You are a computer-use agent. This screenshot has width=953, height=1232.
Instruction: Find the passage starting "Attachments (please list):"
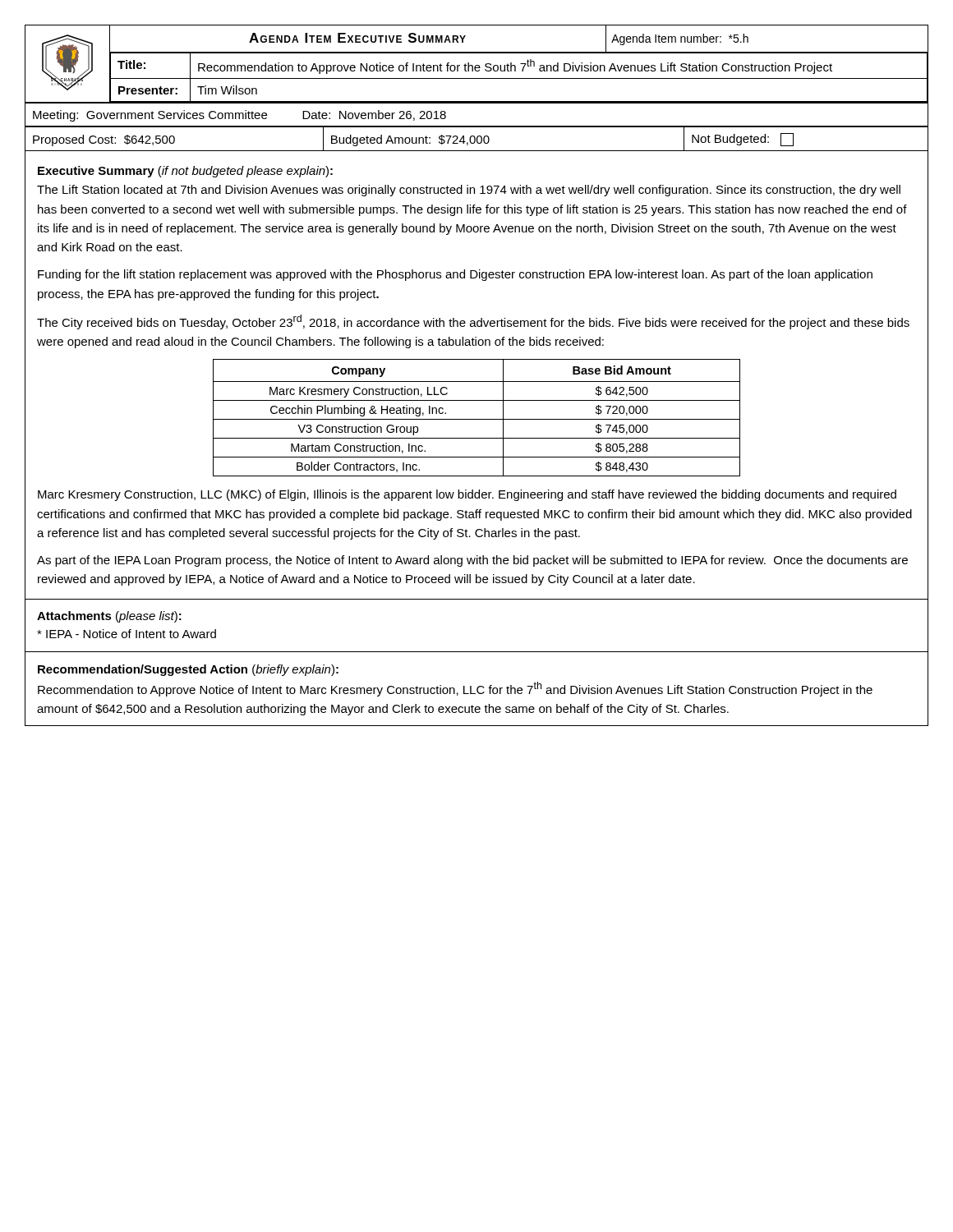click(109, 617)
